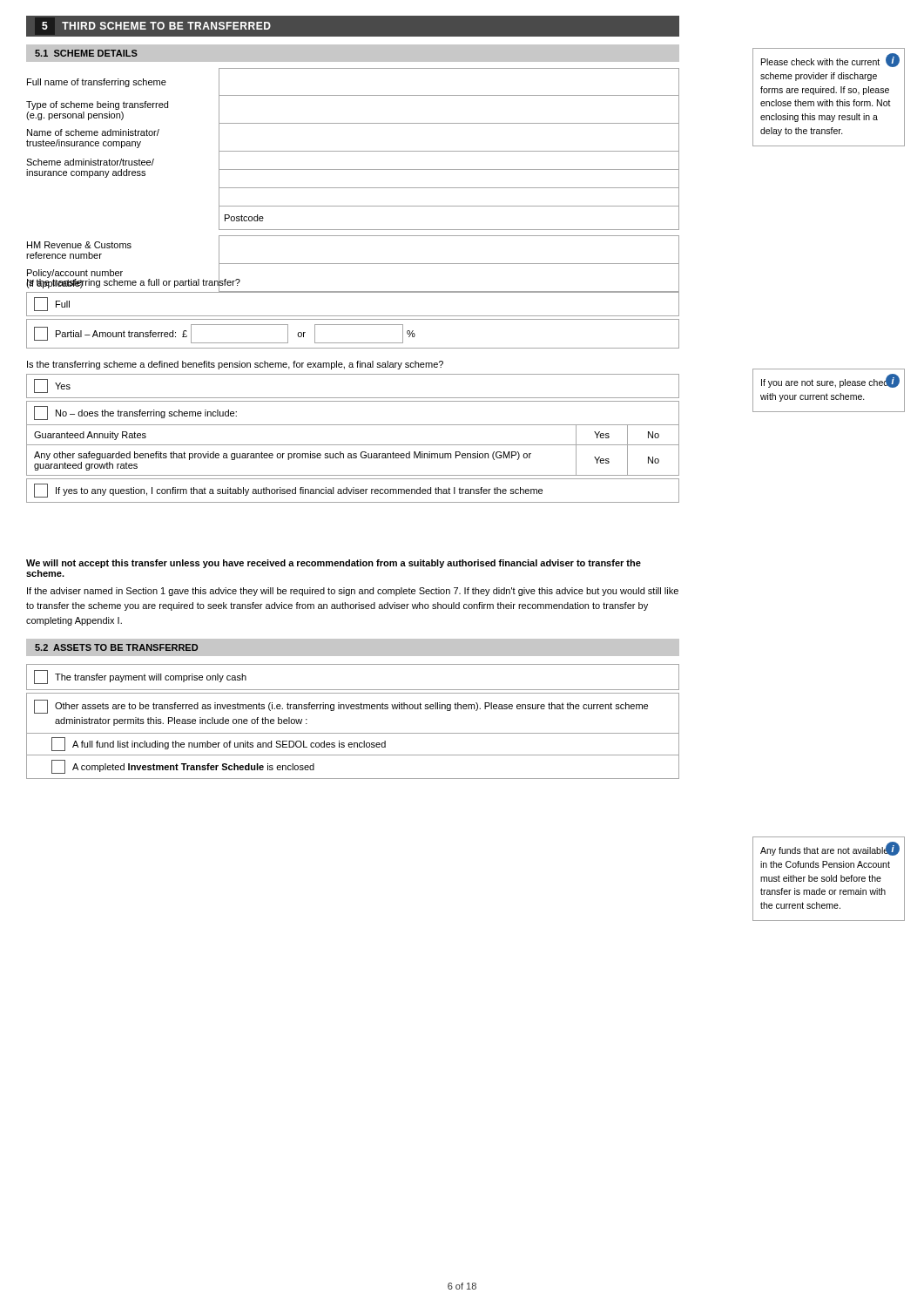Viewport: 924px width, 1307px height.
Task: Select the passage starting "Other assets are to be transferred"
Action: 353,713
